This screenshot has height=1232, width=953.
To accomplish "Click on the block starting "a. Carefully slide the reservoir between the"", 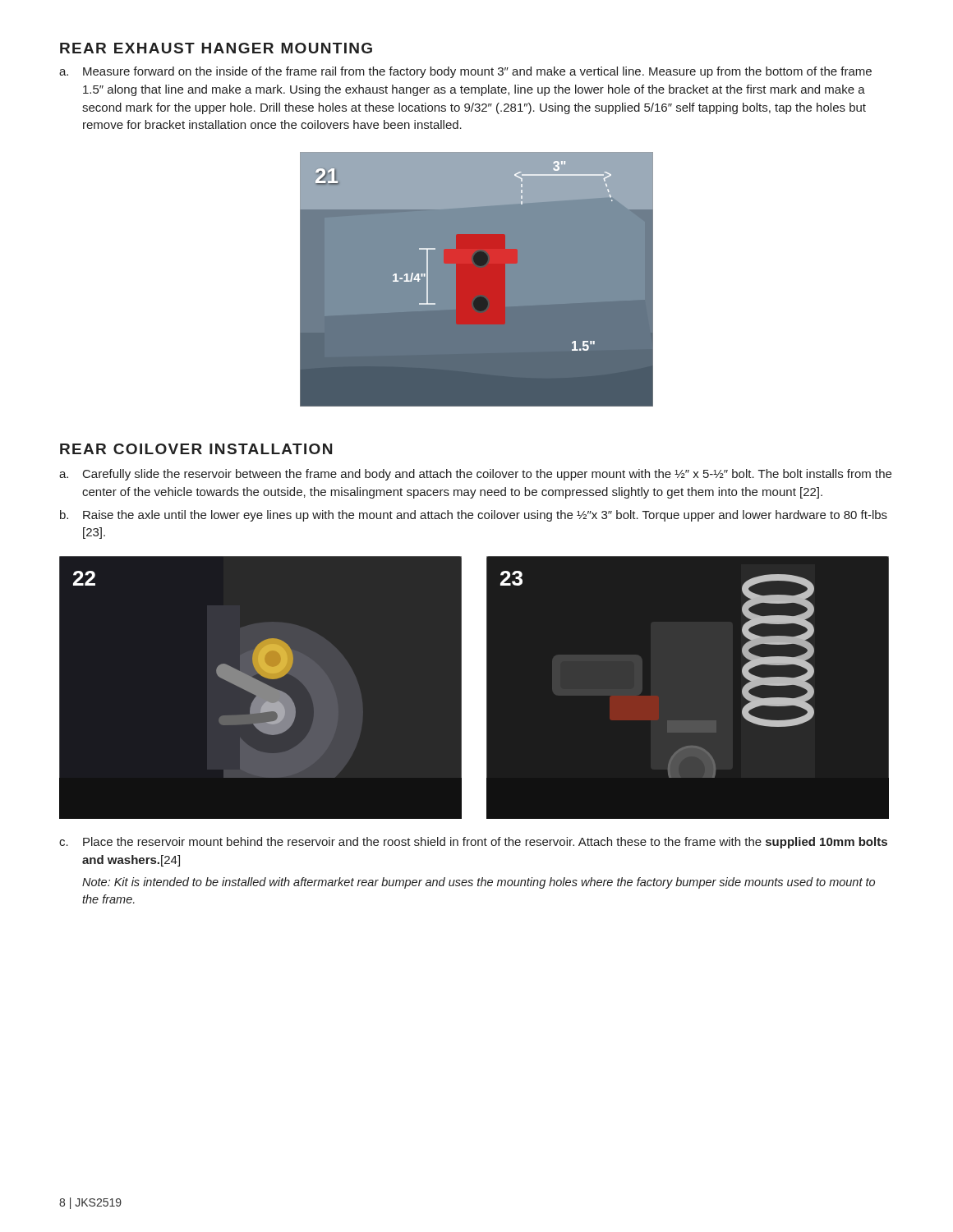I will coord(476,483).
